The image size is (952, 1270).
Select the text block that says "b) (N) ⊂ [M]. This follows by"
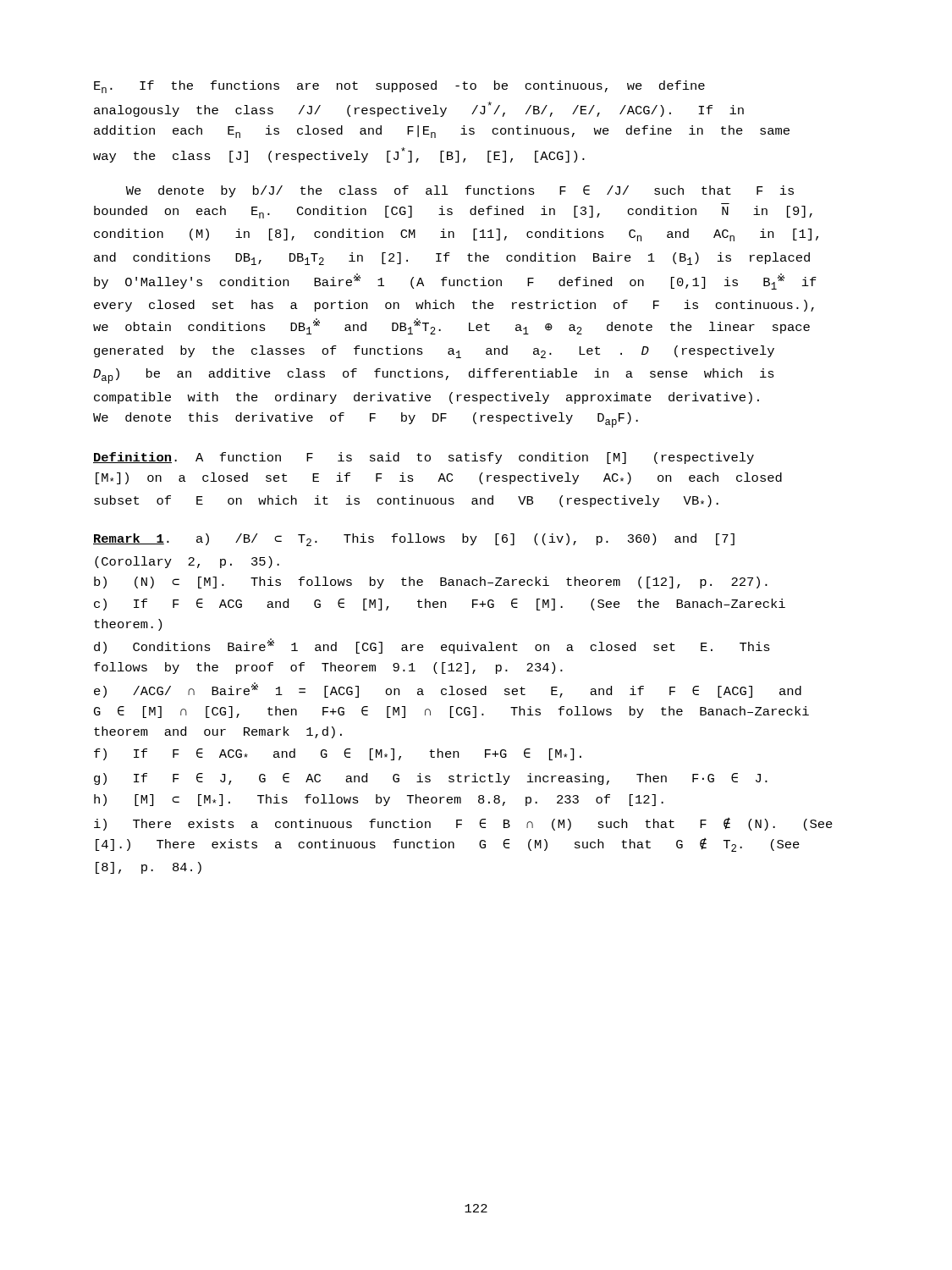tap(432, 583)
